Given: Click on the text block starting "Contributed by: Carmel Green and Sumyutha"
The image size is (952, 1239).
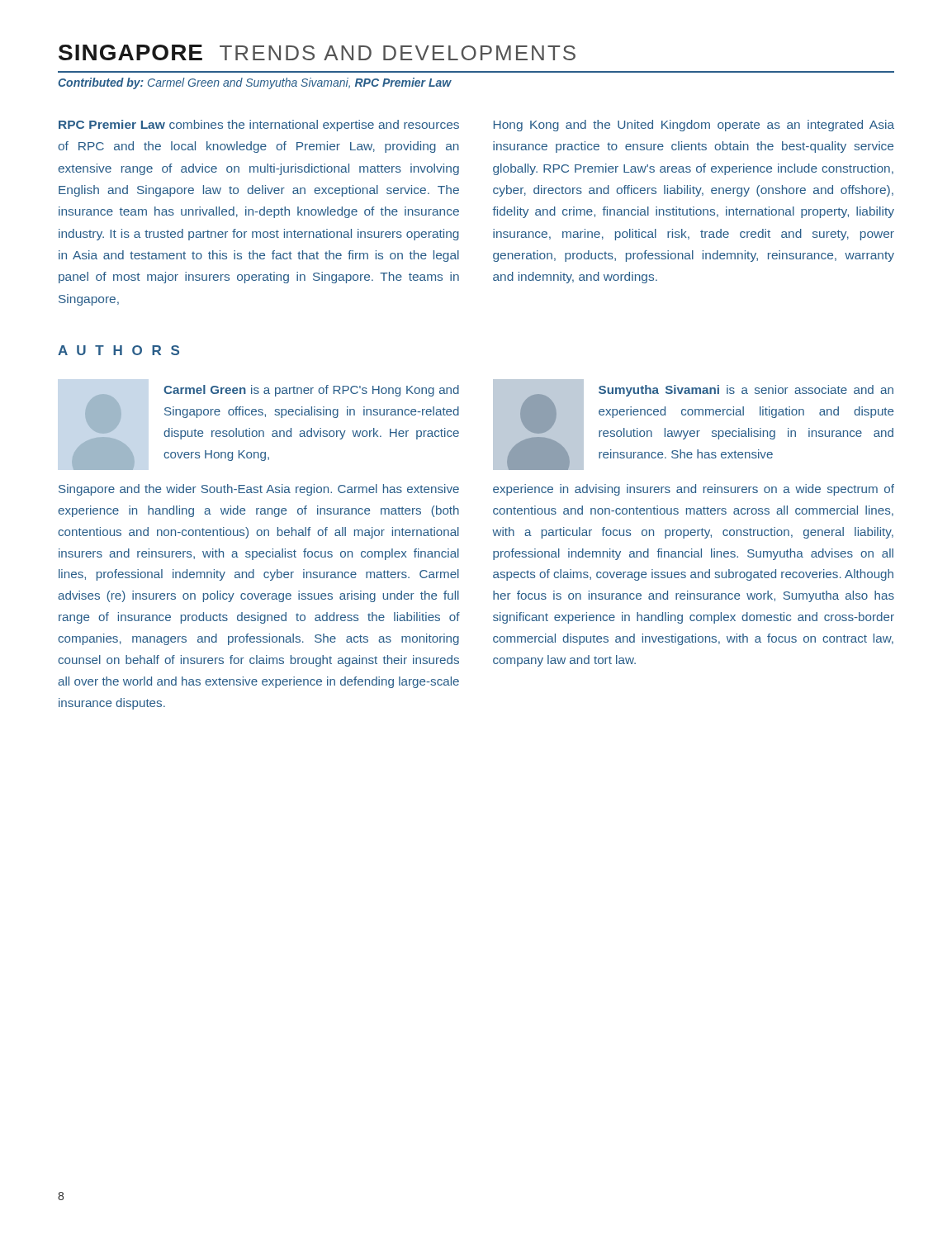Looking at the screenshot, I should coord(254,83).
